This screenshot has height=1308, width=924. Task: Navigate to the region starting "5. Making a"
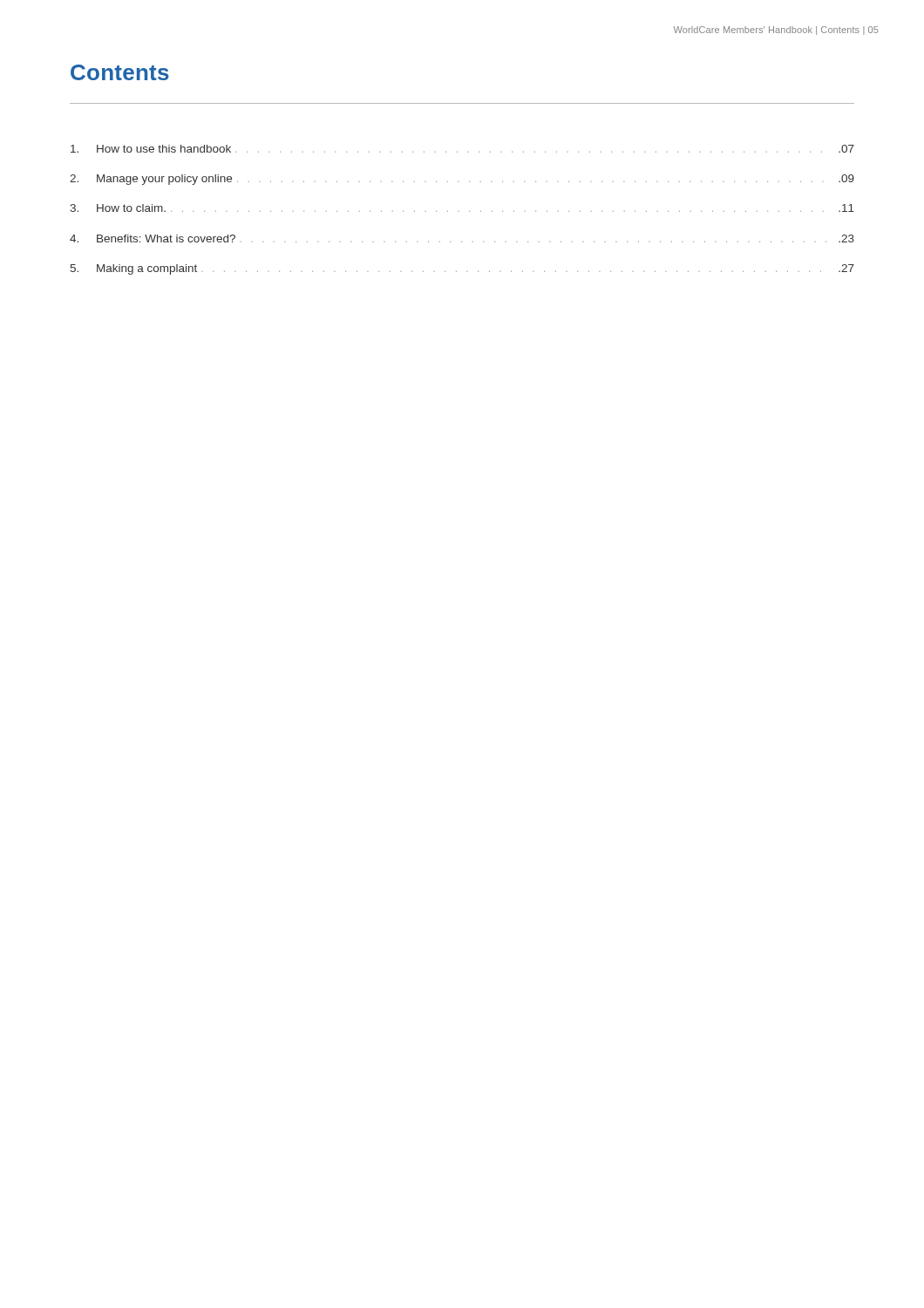click(x=462, y=268)
